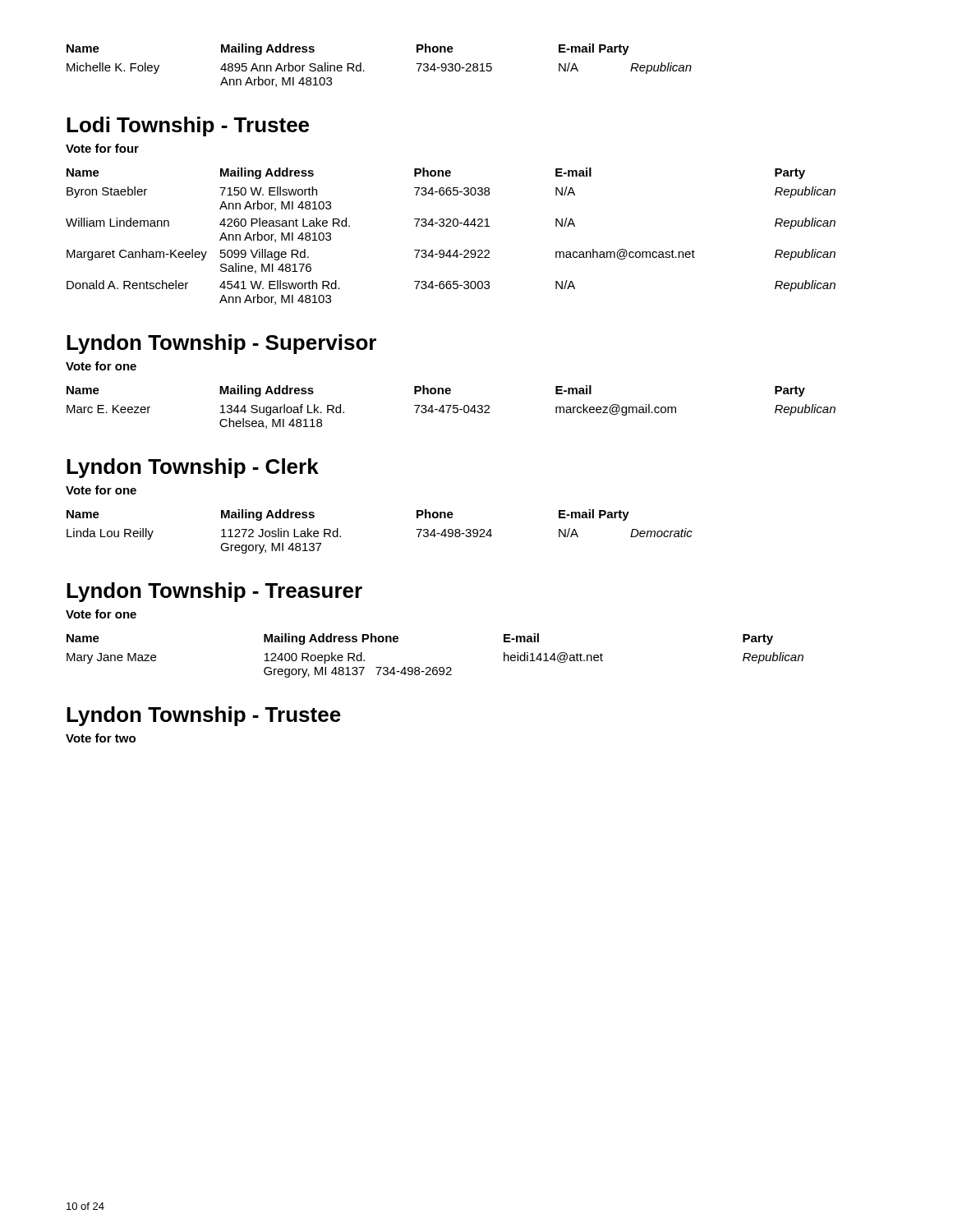Image resolution: width=953 pixels, height=1232 pixels.
Task: Select the title with the text "Lyndon Township - Clerk"
Action: [193, 468]
